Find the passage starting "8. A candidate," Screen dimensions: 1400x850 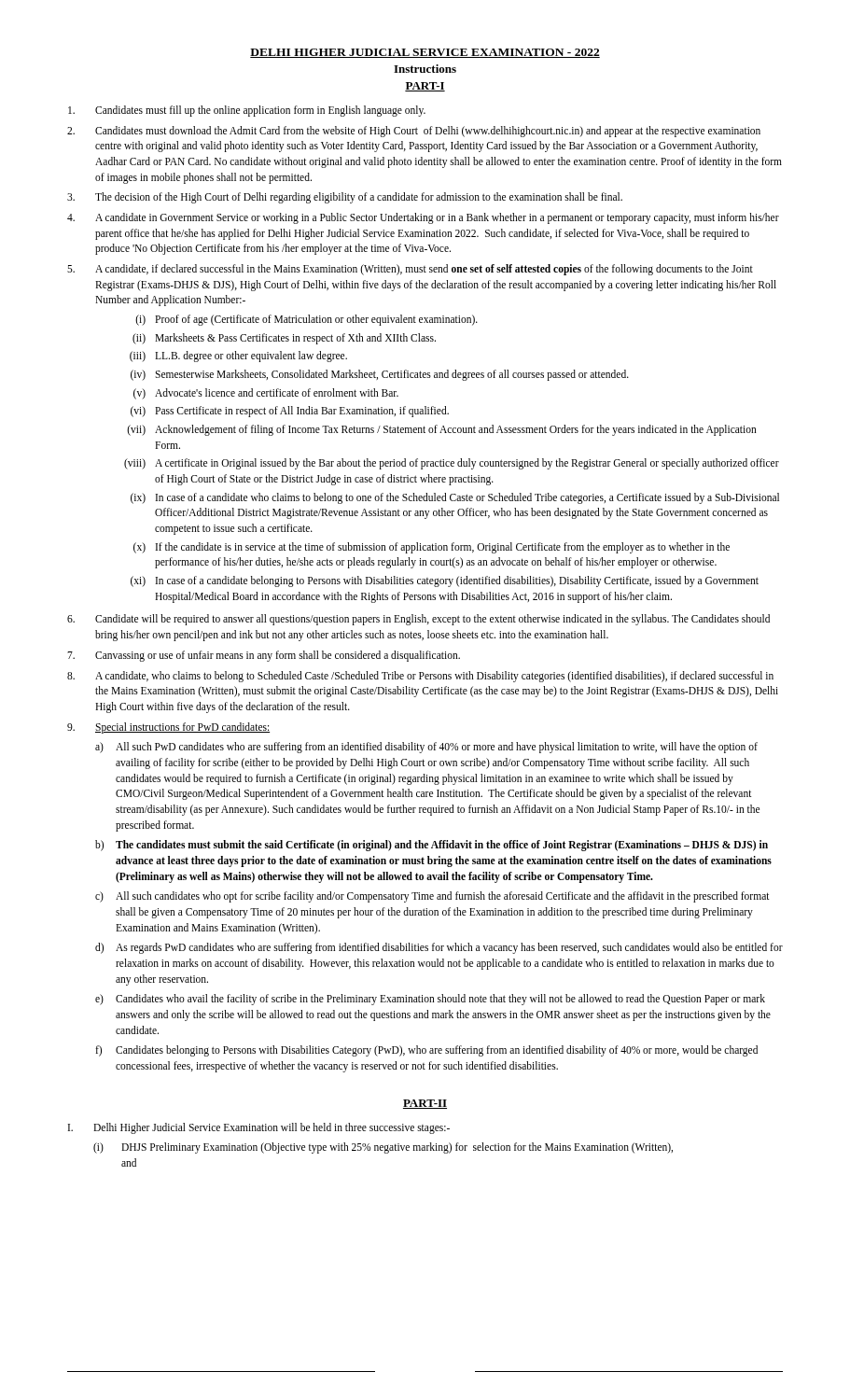[425, 691]
